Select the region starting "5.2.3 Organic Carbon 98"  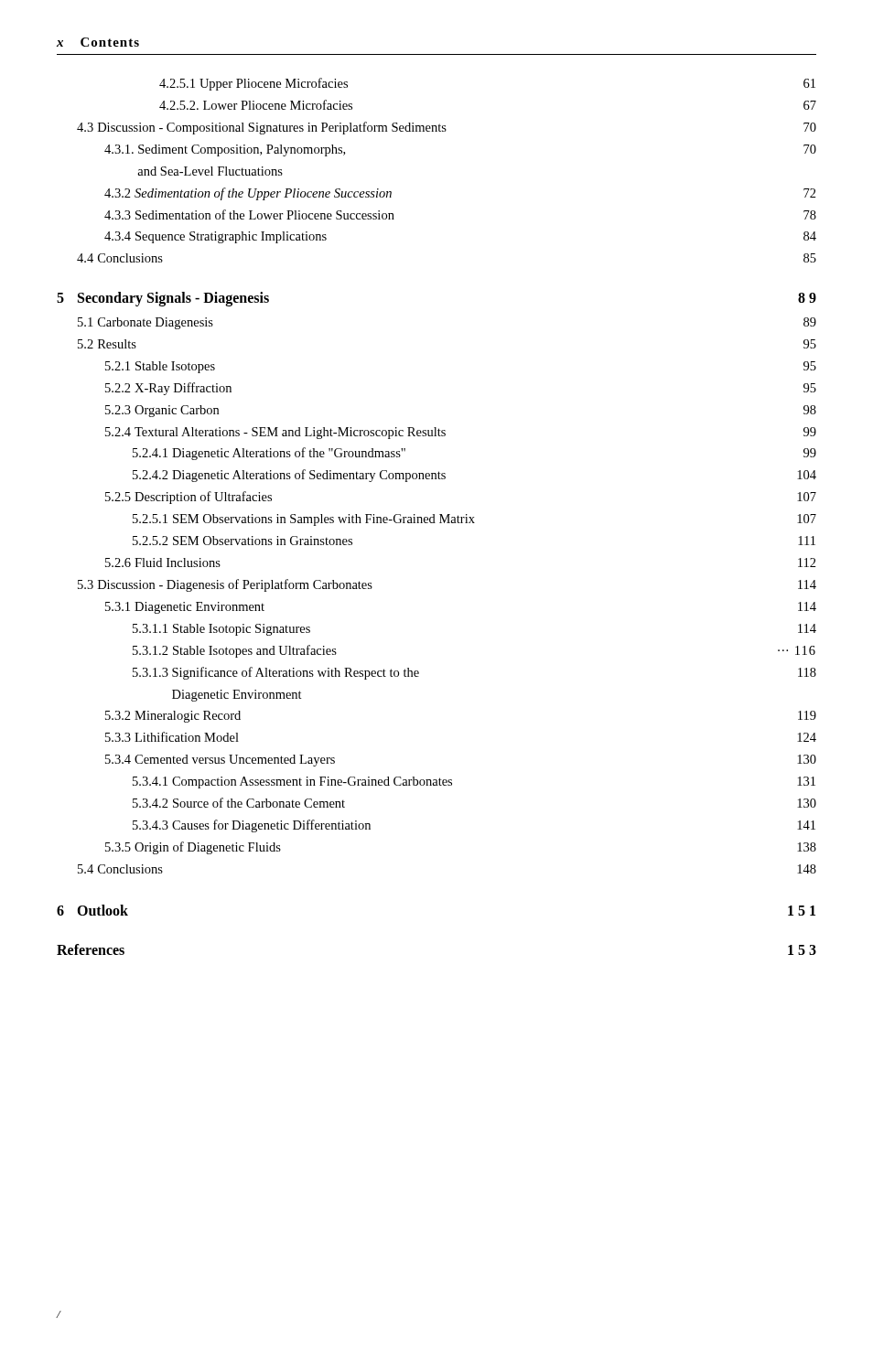tap(160, 411)
